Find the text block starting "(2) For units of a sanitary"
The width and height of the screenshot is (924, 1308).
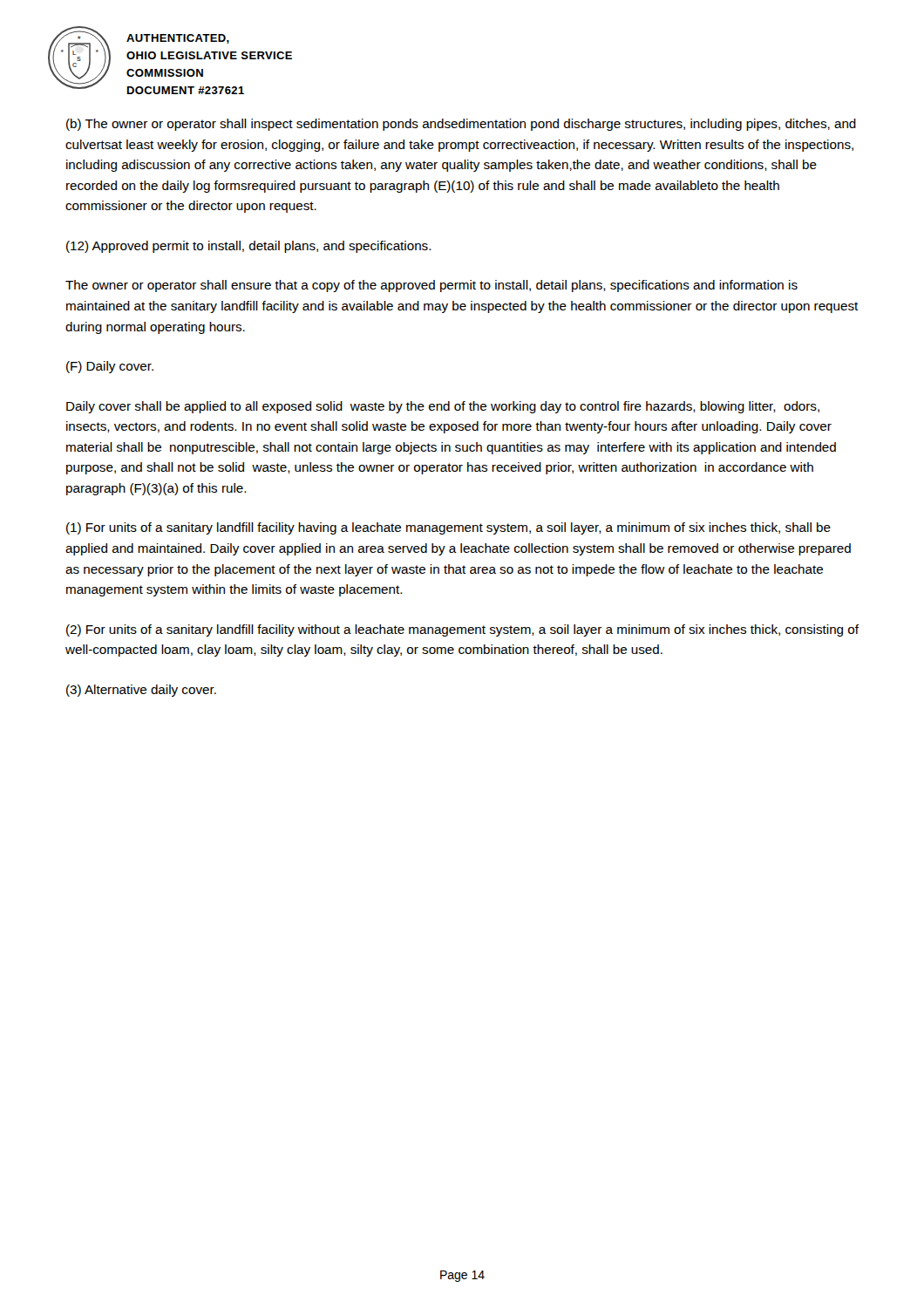pos(462,639)
